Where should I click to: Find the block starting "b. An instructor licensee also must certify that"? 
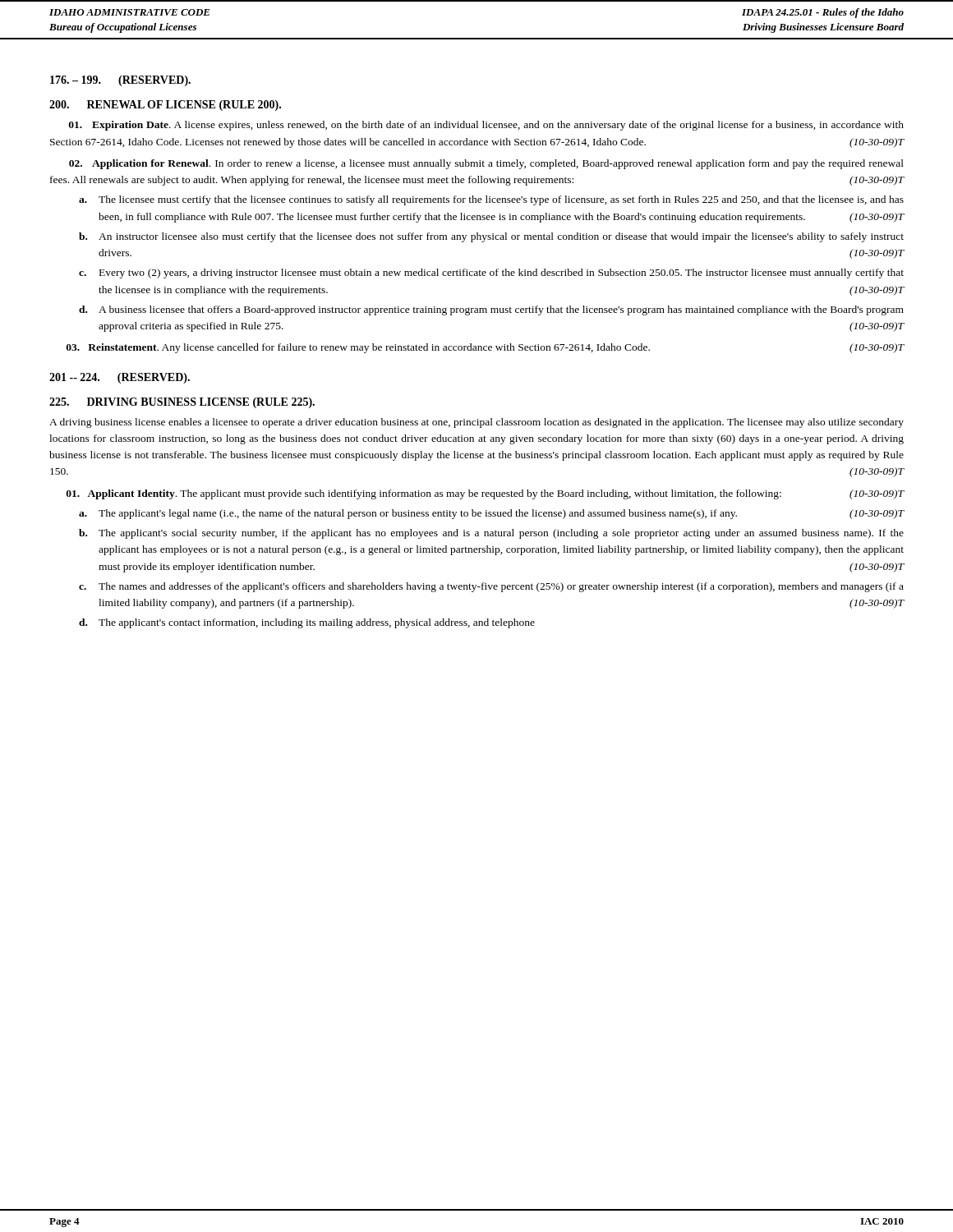pyautogui.click(x=491, y=245)
